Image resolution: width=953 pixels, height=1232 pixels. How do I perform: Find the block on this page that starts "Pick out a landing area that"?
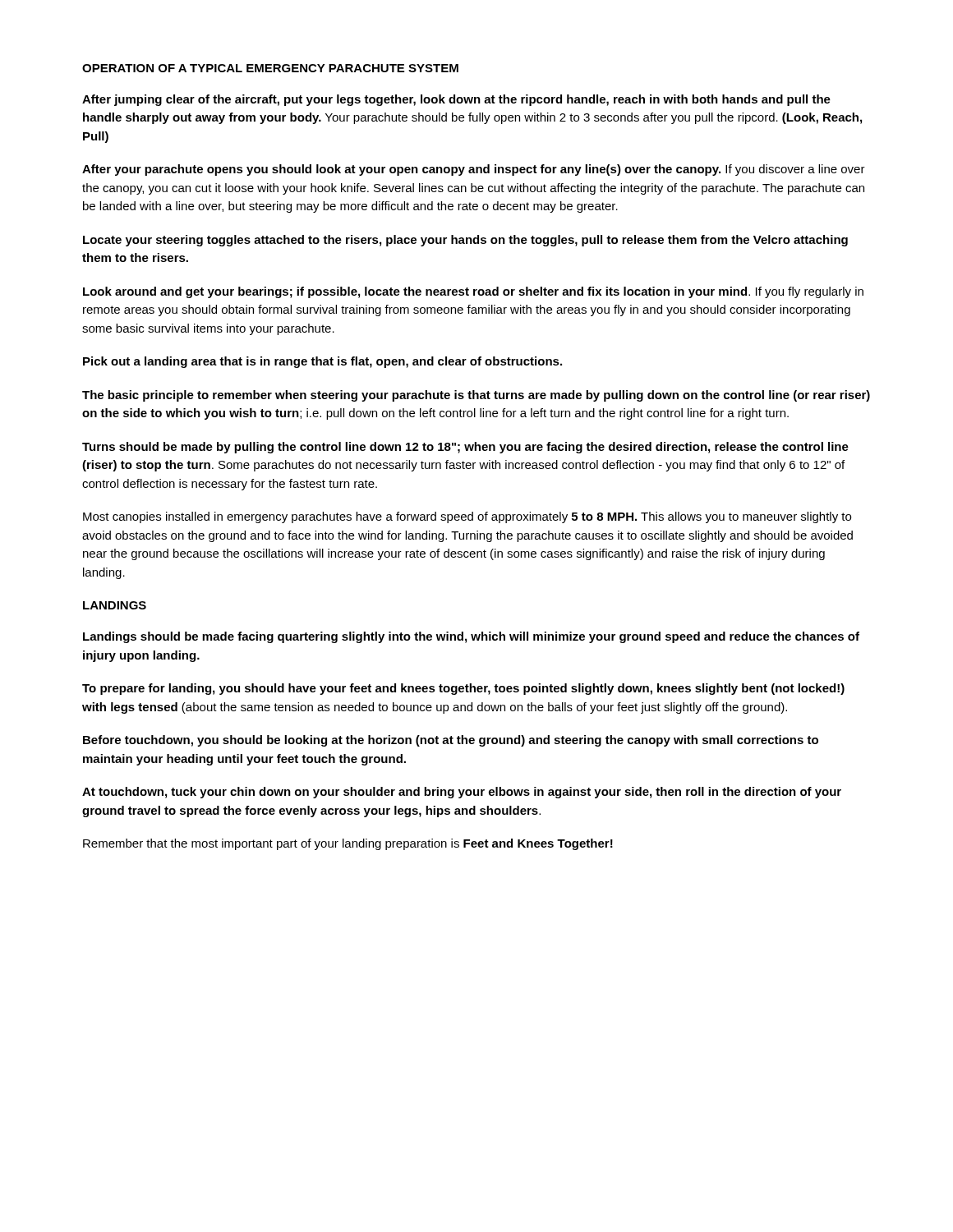(x=322, y=361)
